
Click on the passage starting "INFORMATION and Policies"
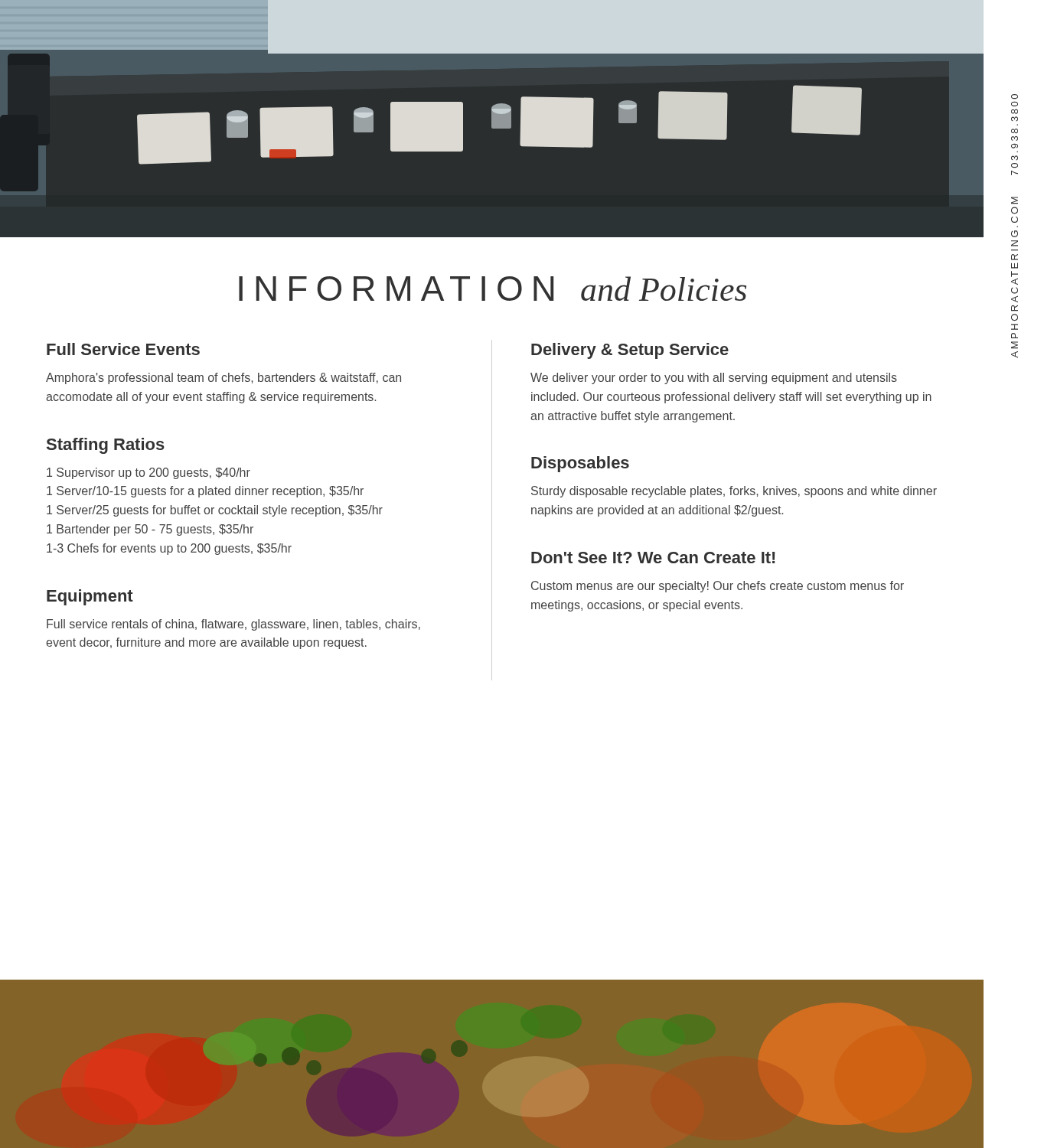(x=492, y=289)
